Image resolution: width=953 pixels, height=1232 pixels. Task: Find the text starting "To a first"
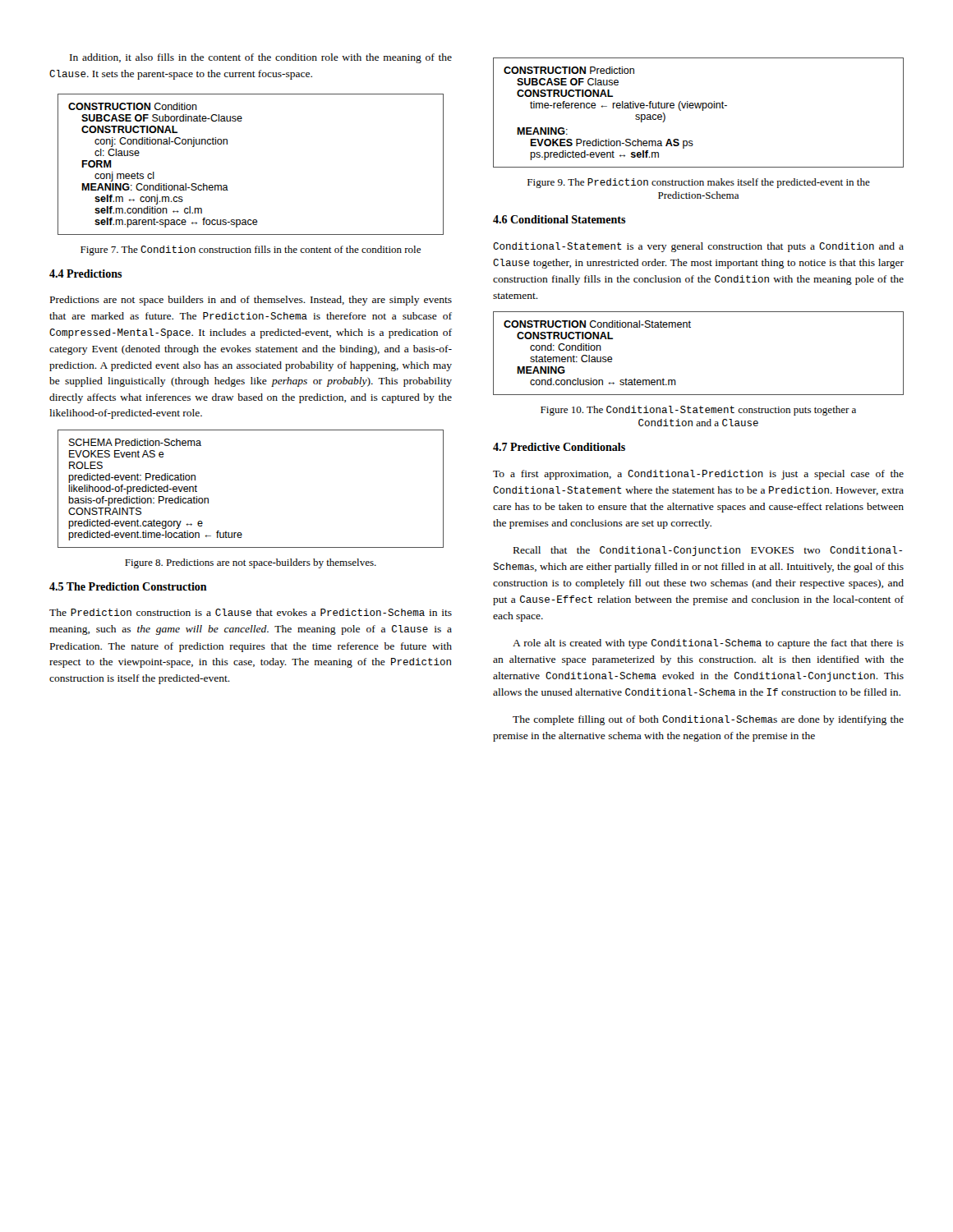[x=698, y=498]
